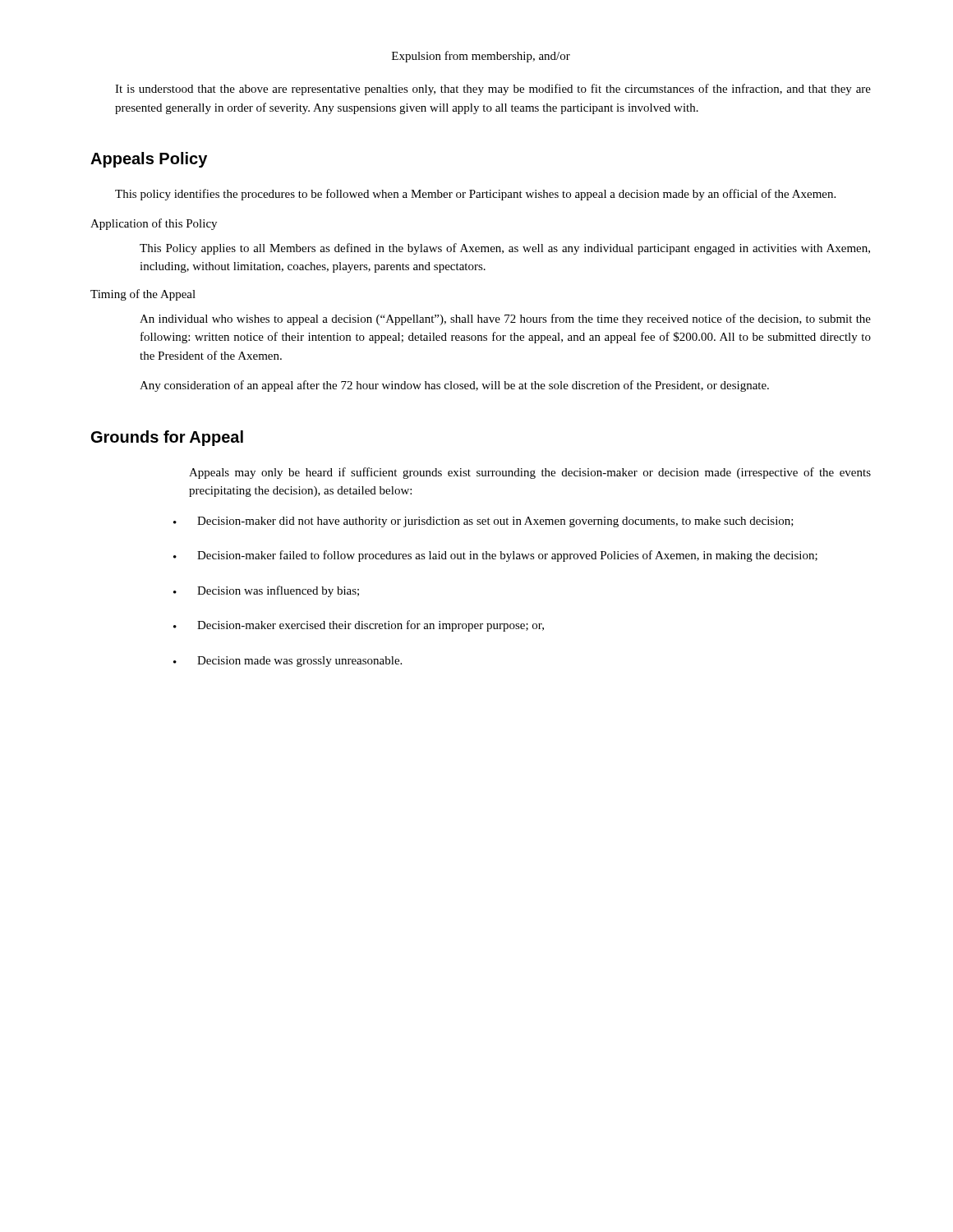Navigate to the element starting "It is understood that the above are representative"
This screenshot has height=1232, width=953.
pyautogui.click(x=493, y=98)
